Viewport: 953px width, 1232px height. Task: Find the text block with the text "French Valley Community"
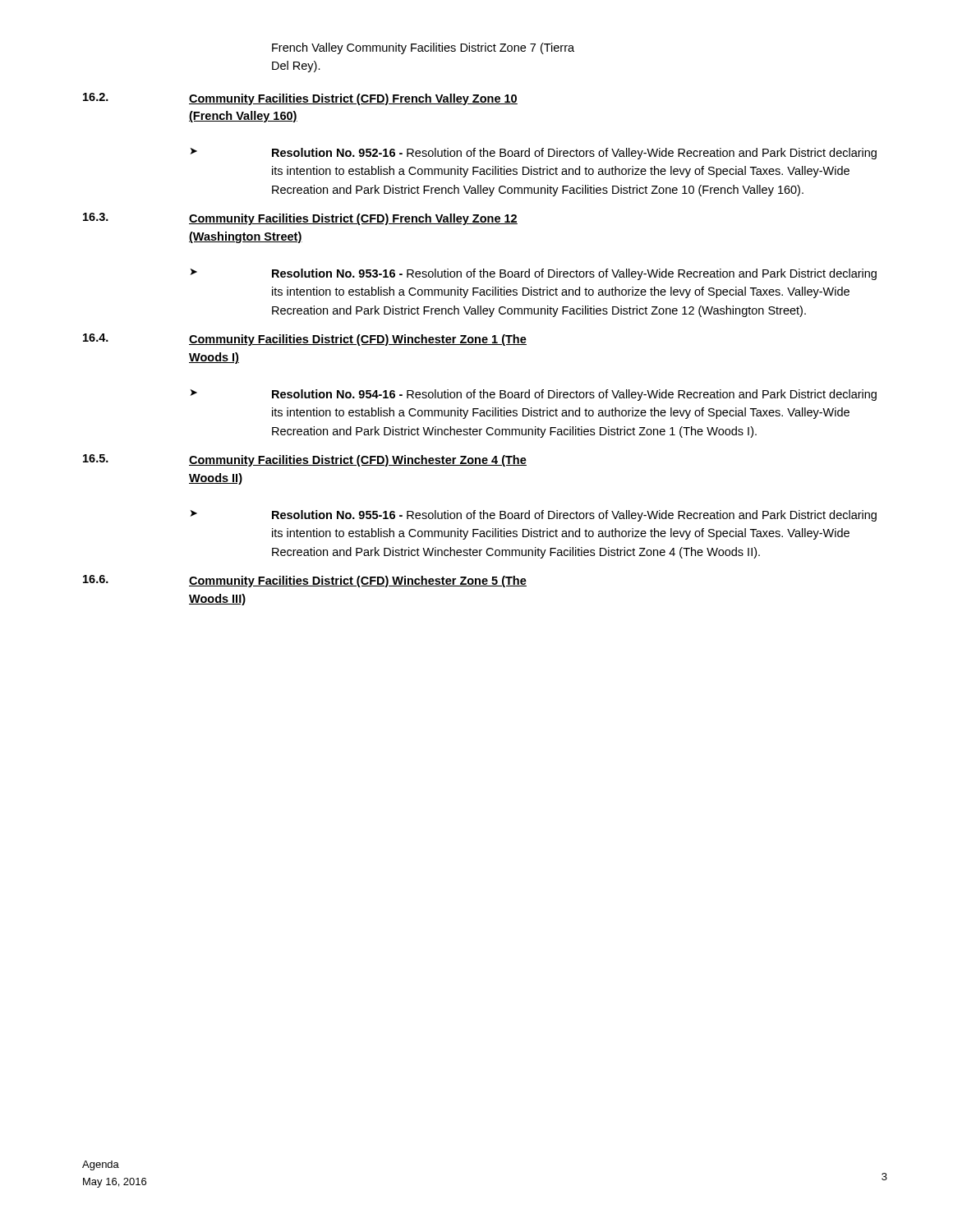point(423,57)
